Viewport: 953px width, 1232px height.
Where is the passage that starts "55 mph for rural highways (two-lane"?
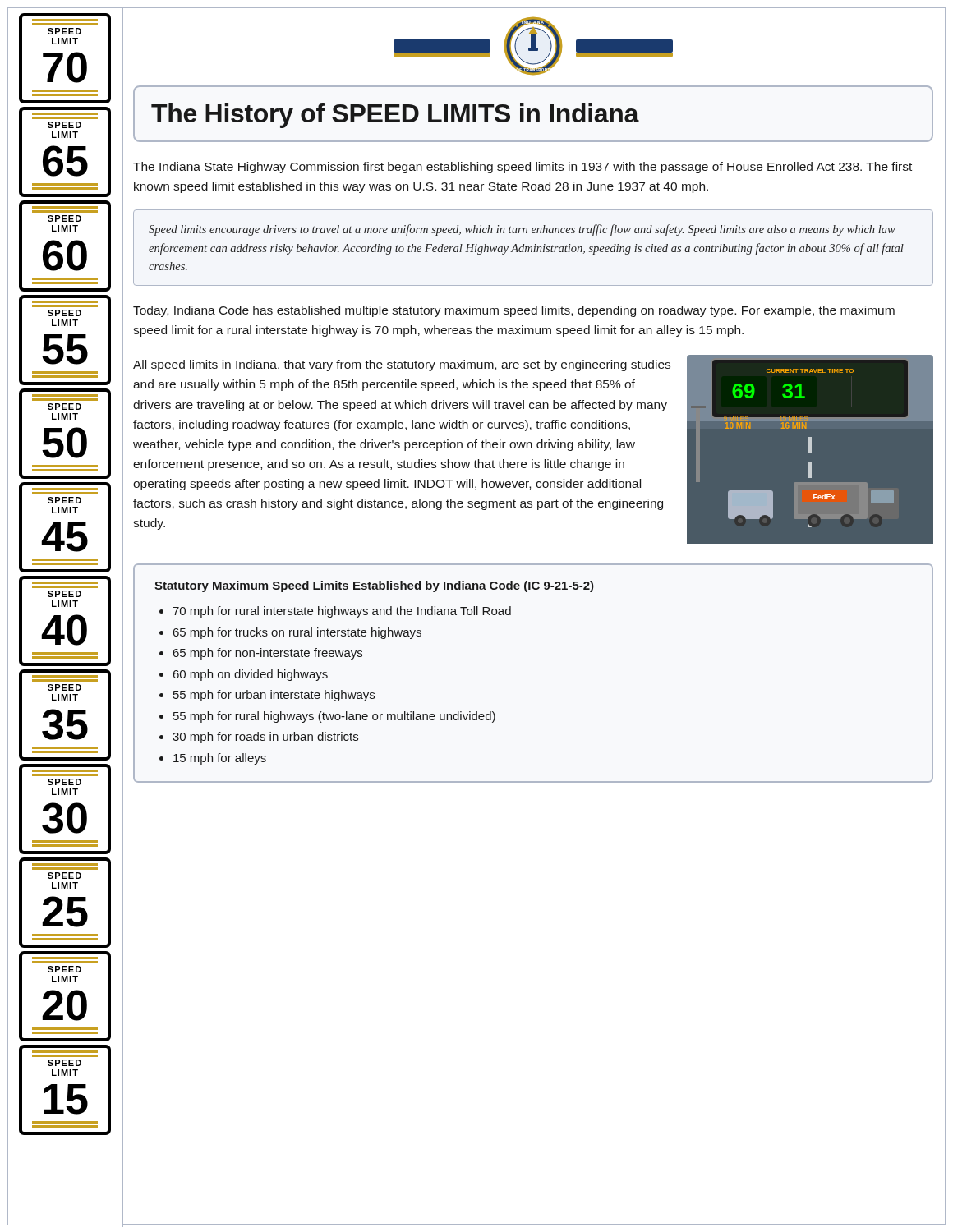pyautogui.click(x=334, y=716)
